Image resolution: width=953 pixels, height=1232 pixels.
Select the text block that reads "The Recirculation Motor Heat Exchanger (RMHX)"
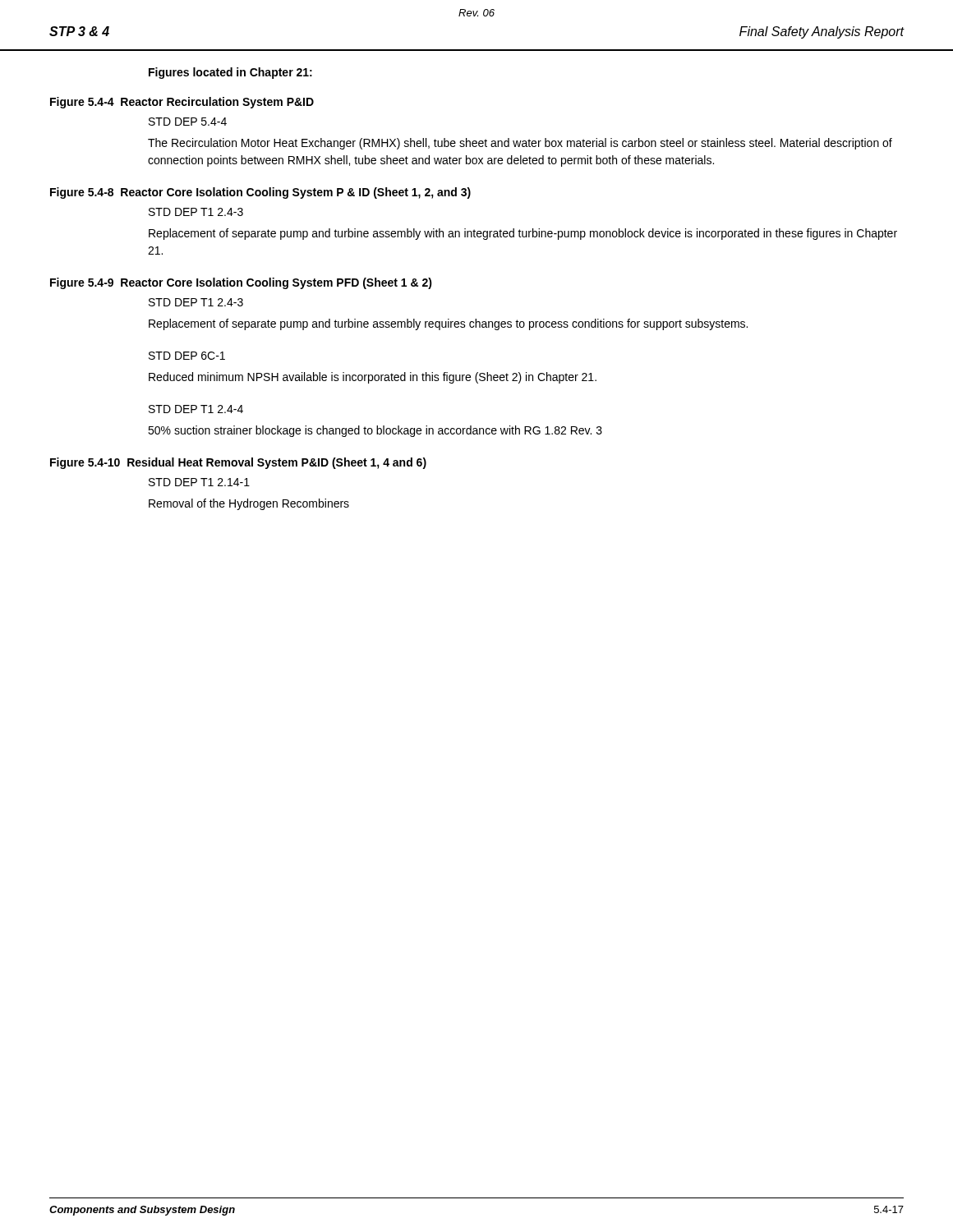(x=520, y=152)
